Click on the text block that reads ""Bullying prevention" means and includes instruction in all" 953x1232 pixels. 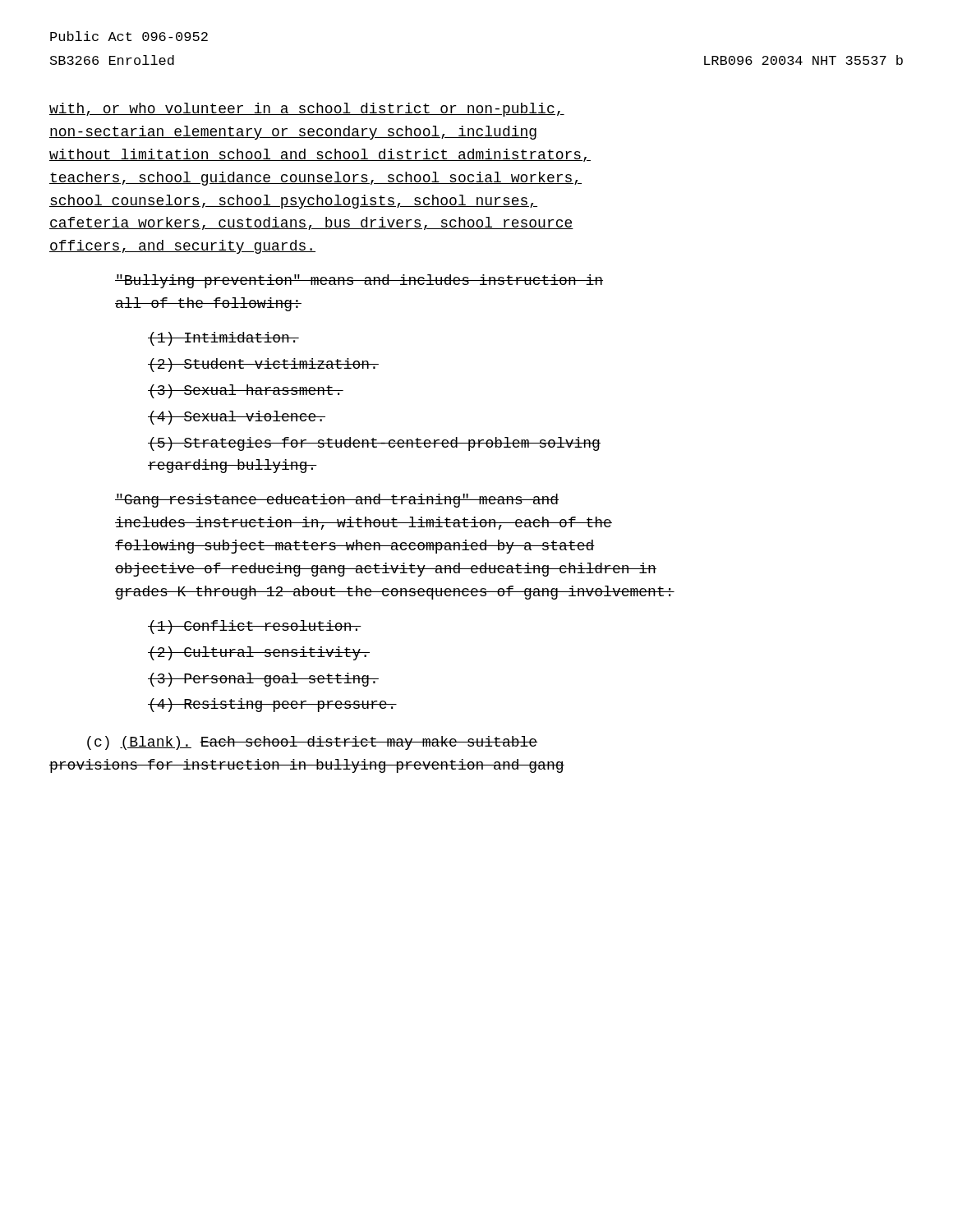click(359, 293)
